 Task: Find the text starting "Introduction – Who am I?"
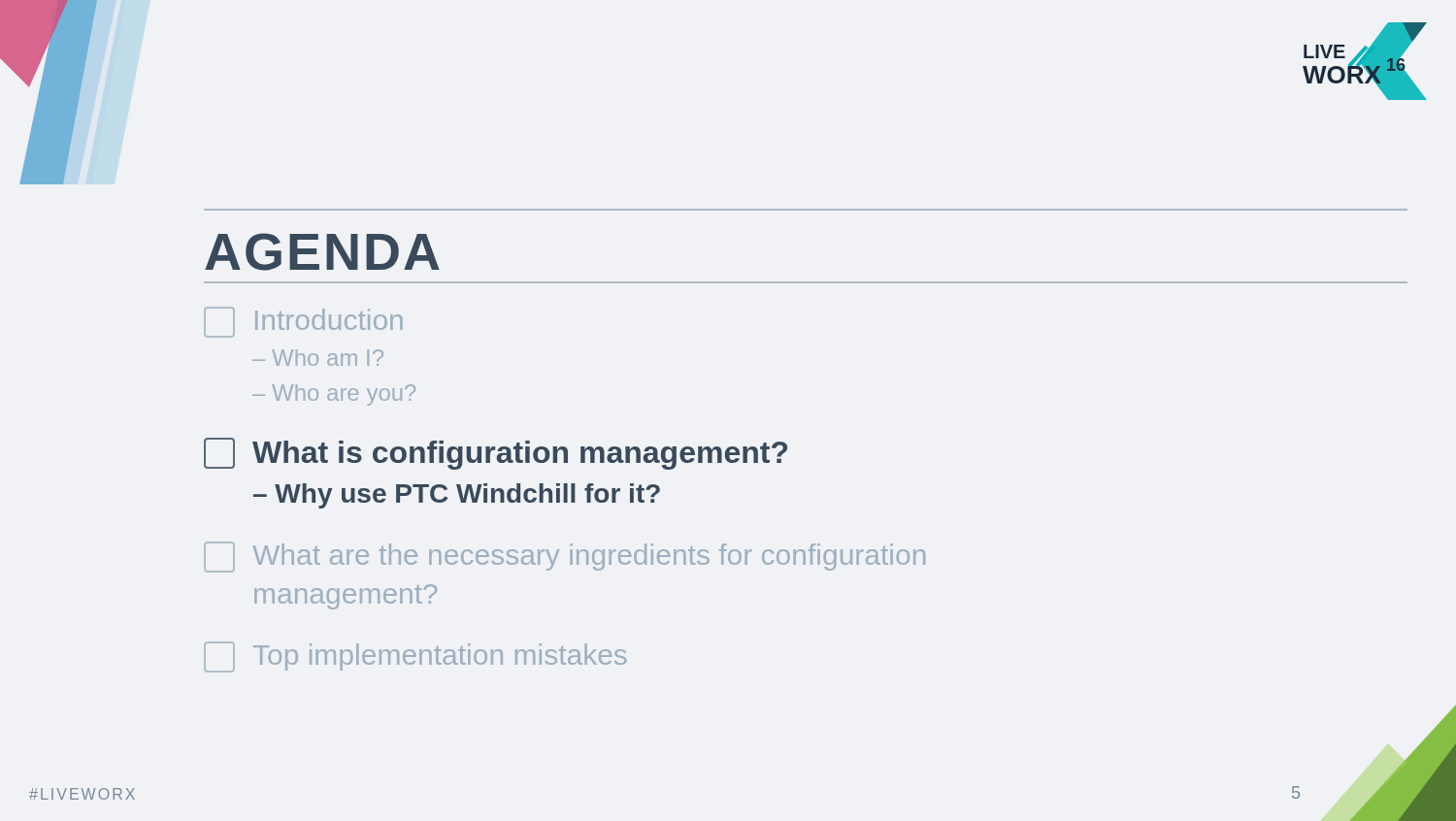pos(310,355)
